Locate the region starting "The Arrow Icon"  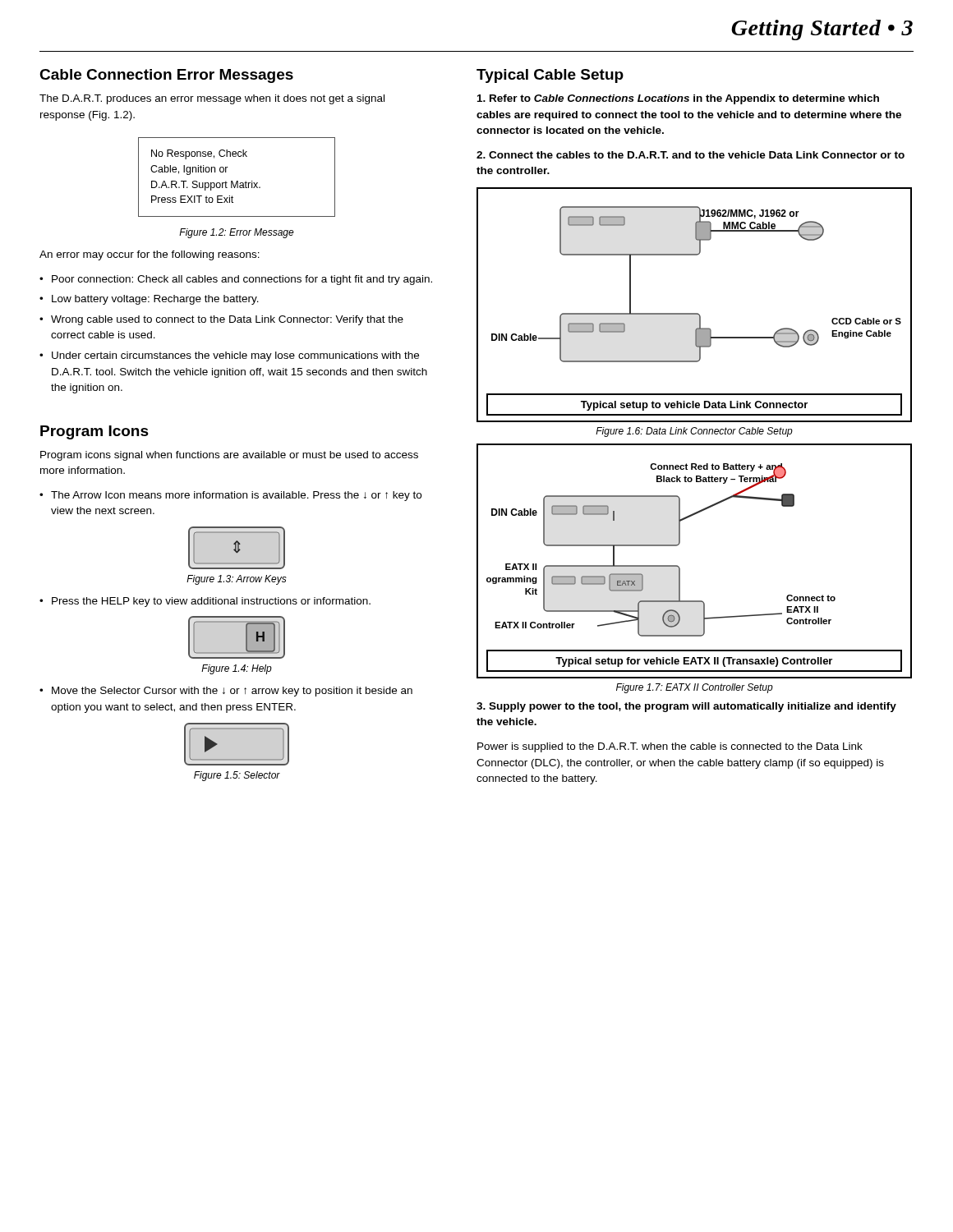pos(236,503)
